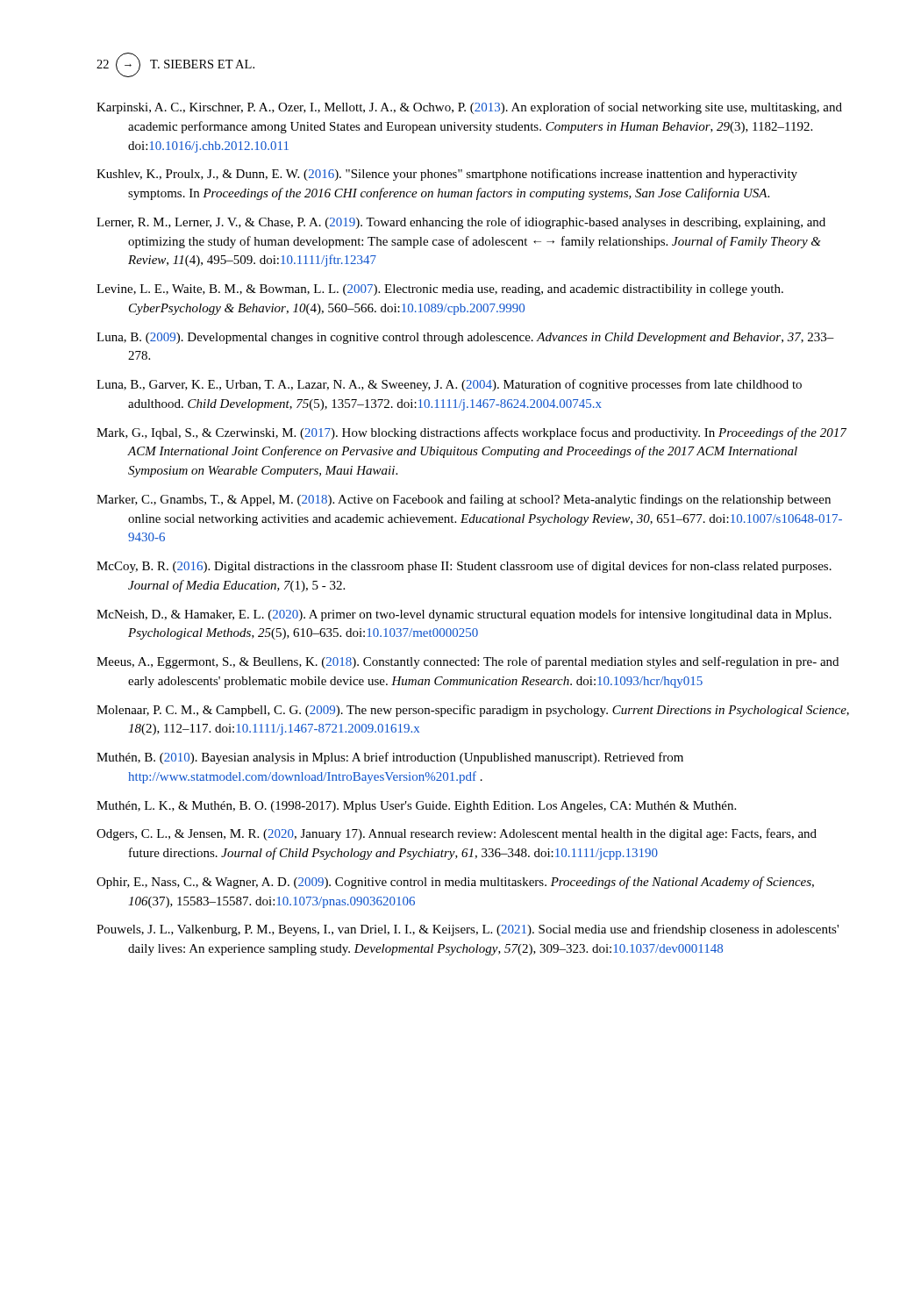Locate the list item that reads "Muthén, B. (2010). Bayesian analysis"

(390, 767)
